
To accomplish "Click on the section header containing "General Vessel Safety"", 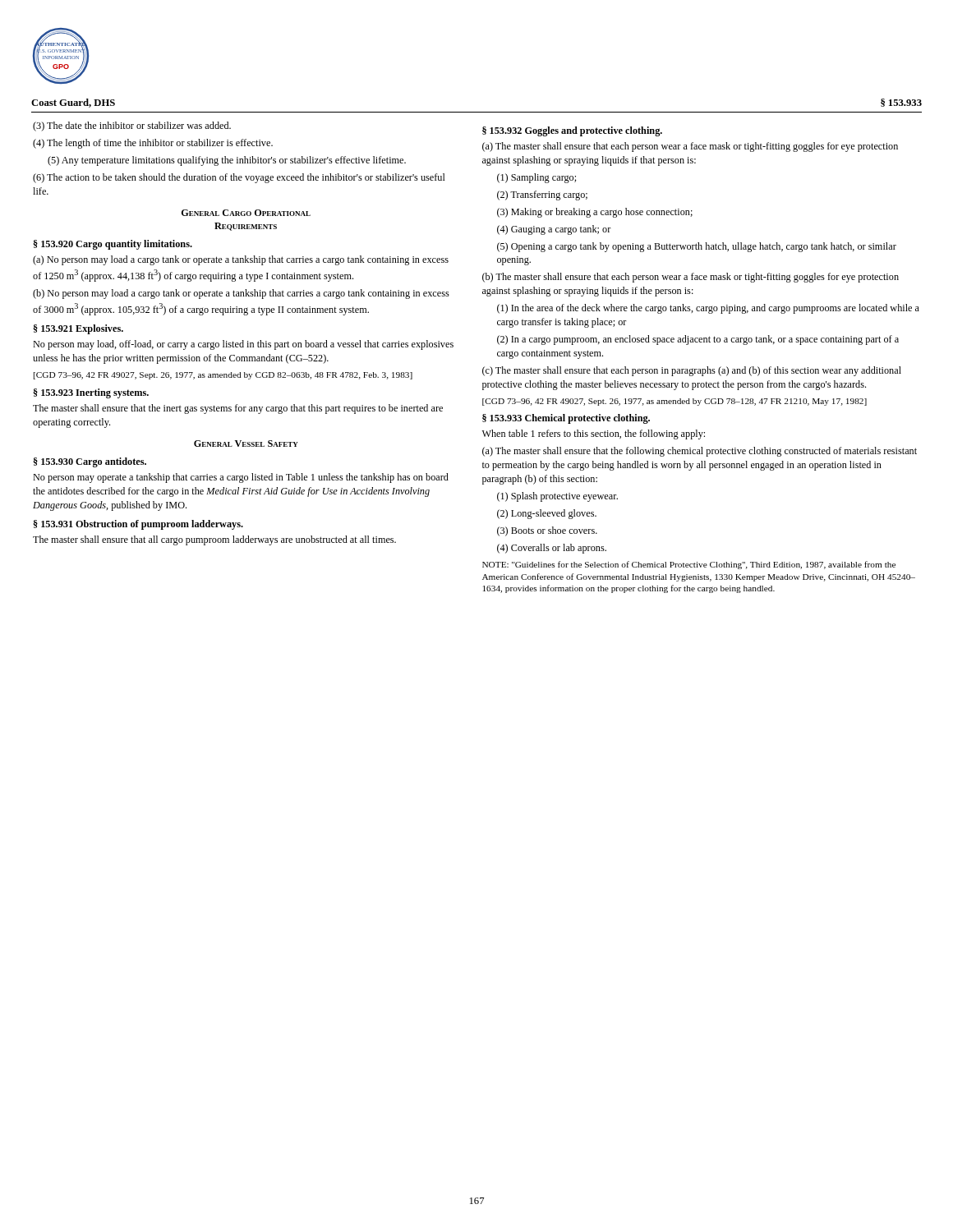I will coord(246,443).
